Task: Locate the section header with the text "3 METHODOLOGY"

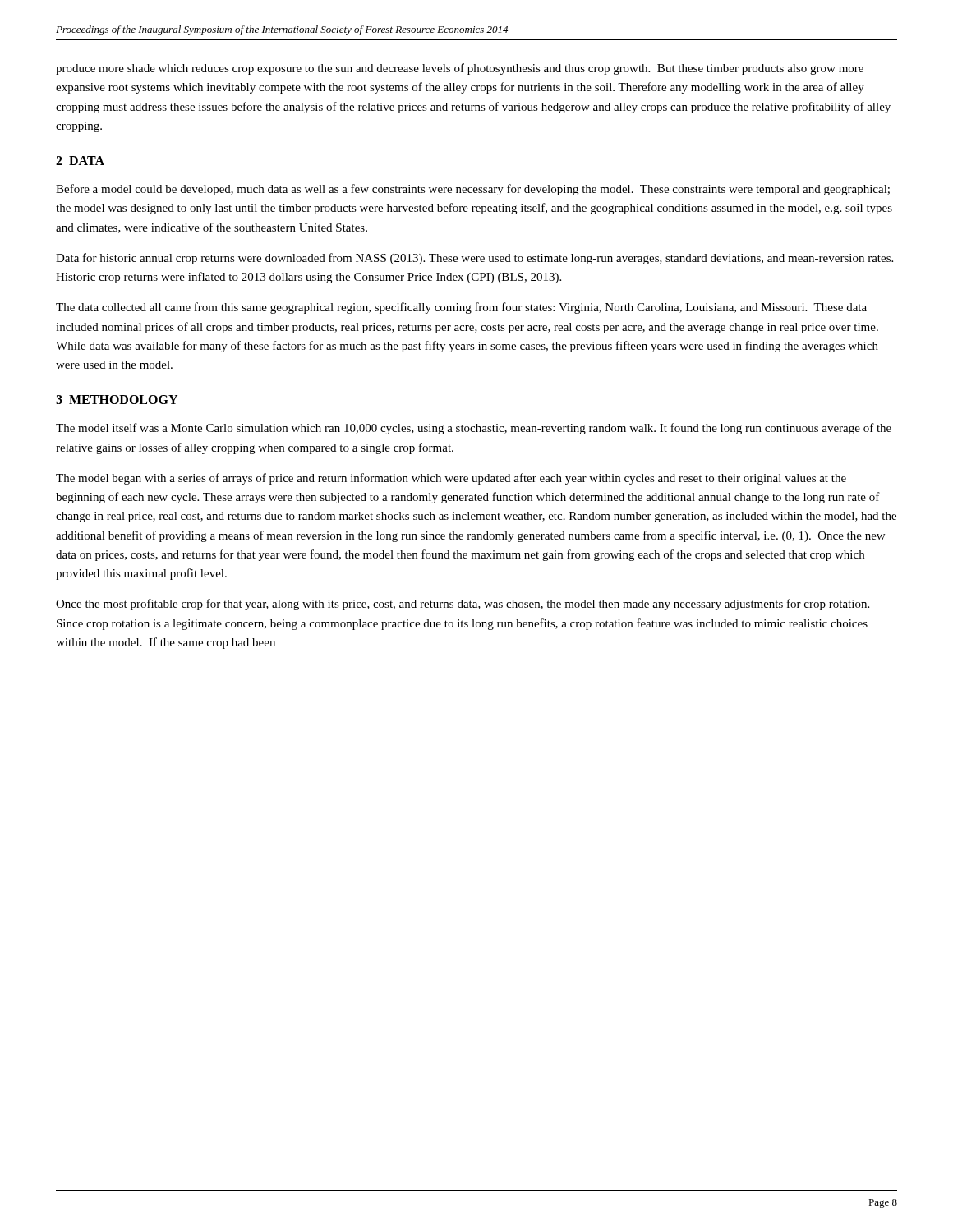Action: [117, 400]
